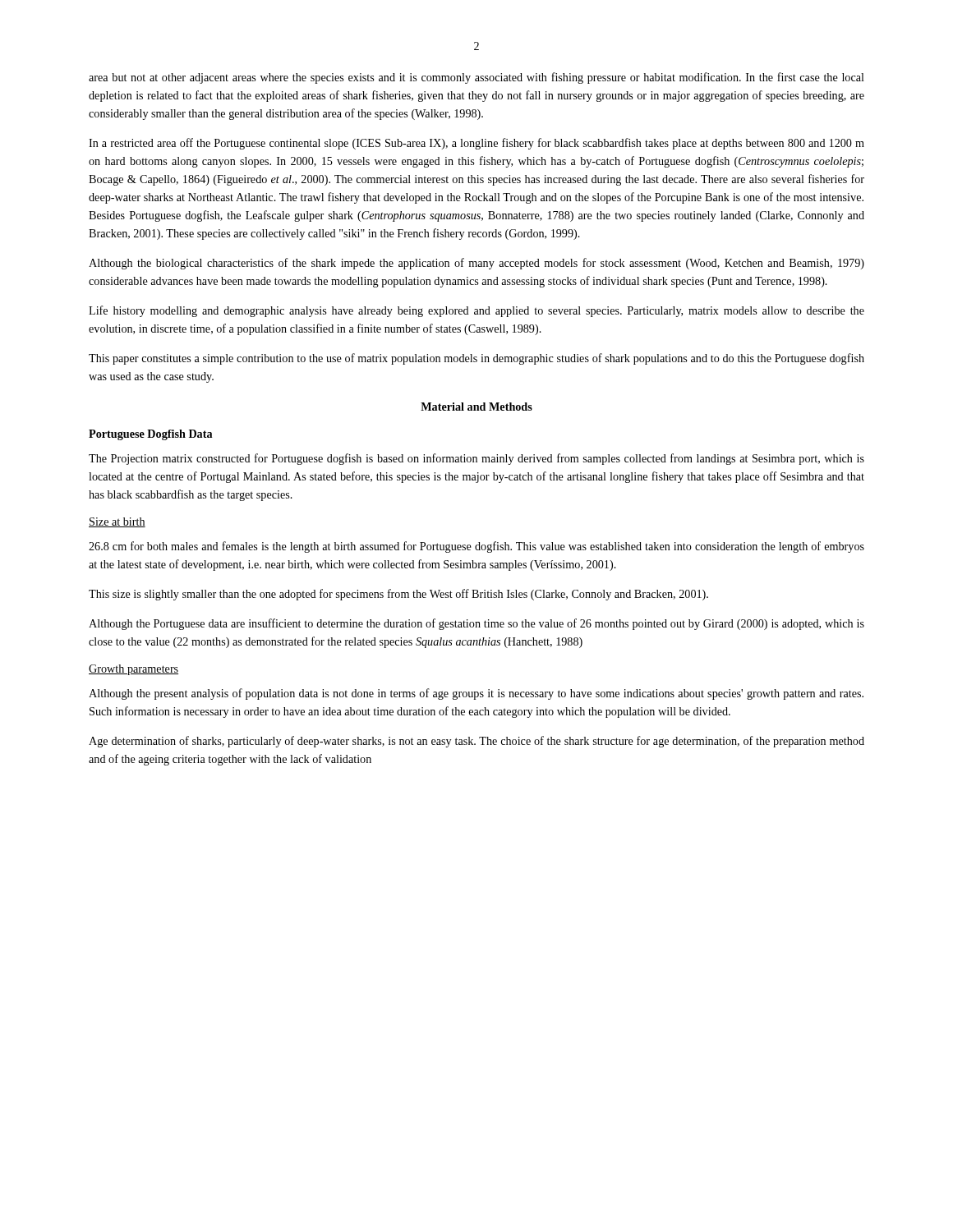This screenshot has height=1232, width=953.
Task: Point to "Size at birth"
Action: (117, 522)
